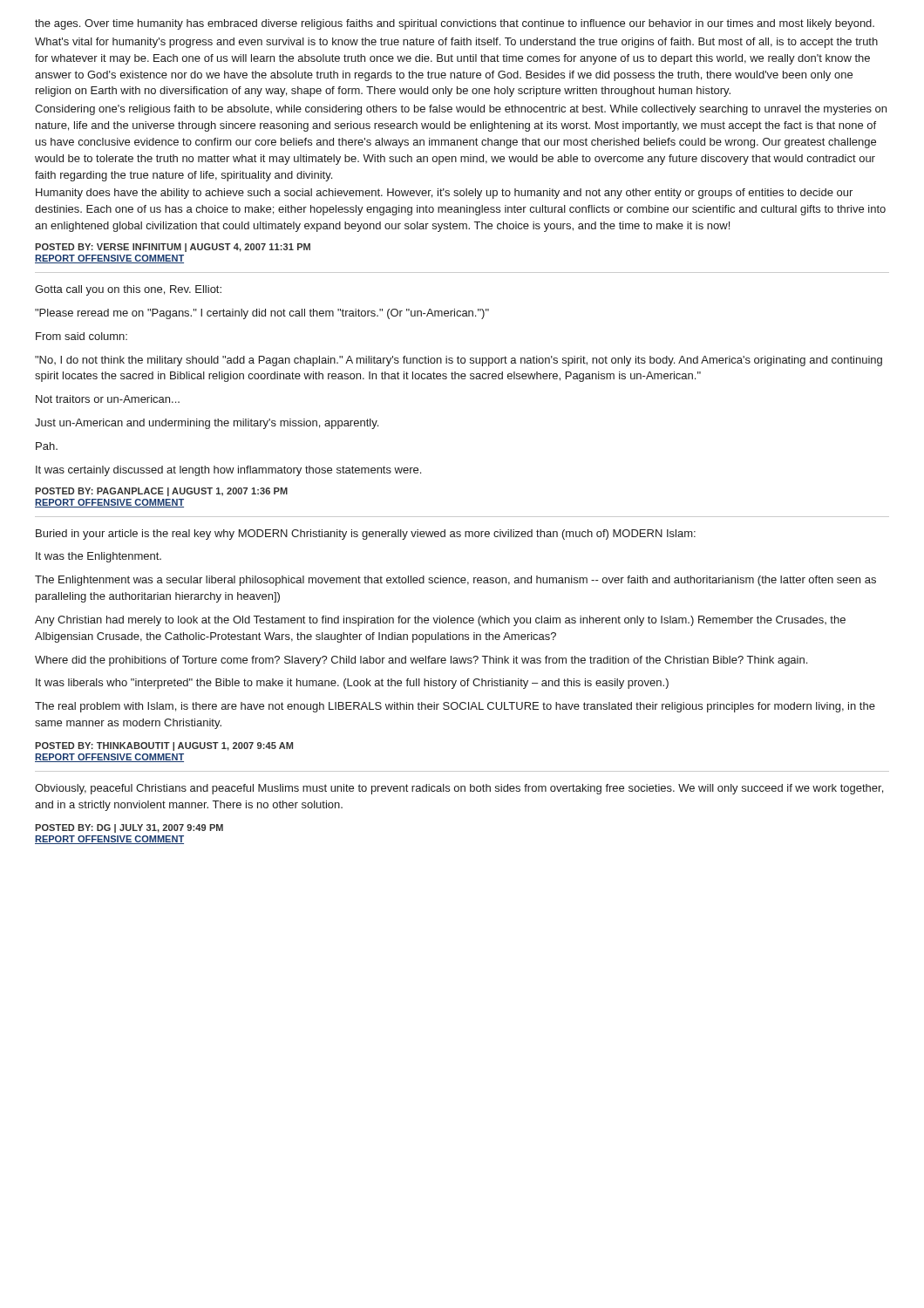Find the element starting "The real problem with Islam, is there are"
The image size is (924, 1308).
tap(455, 714)
